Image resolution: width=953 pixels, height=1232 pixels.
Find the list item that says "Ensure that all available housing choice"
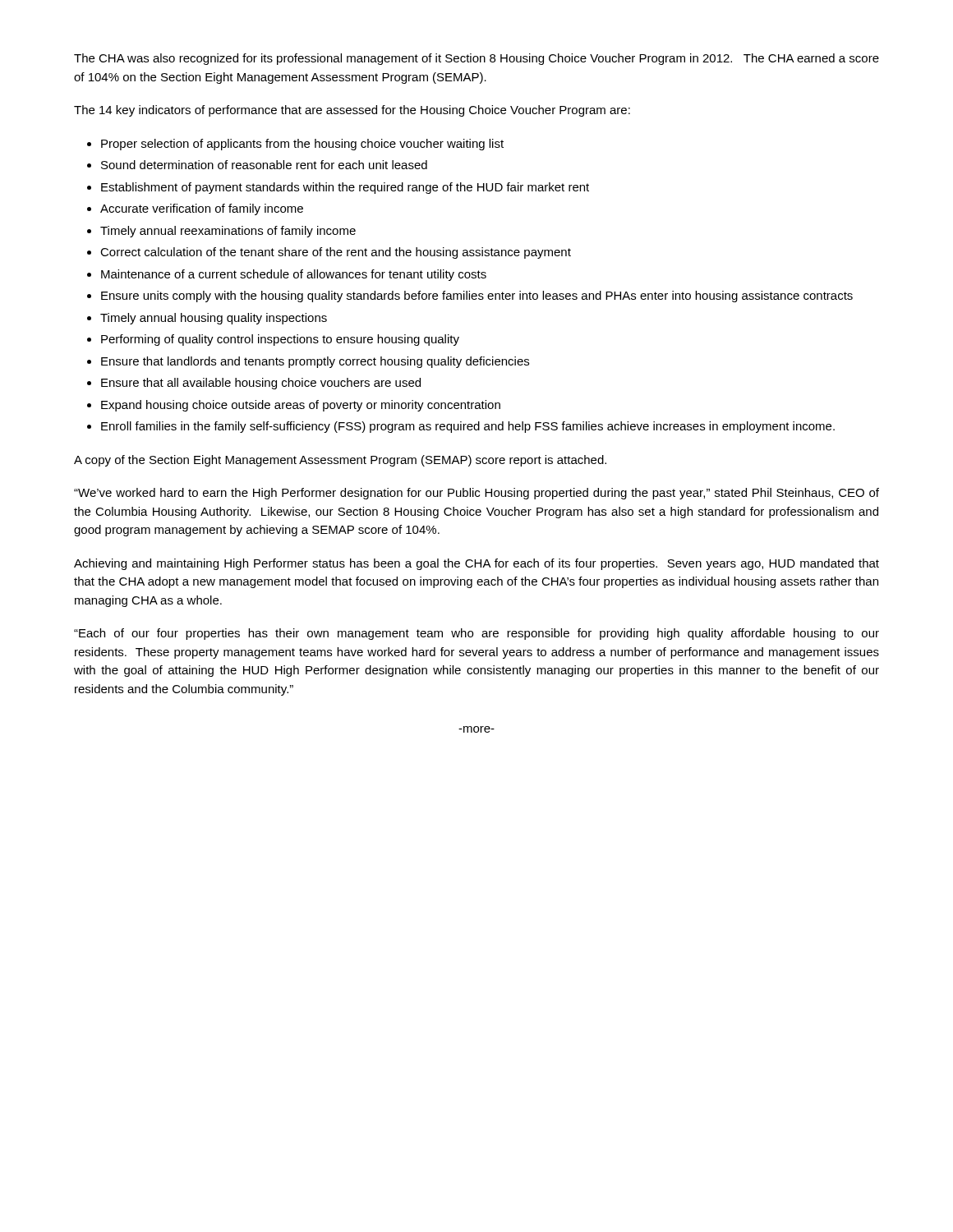(x=261, y=382)
